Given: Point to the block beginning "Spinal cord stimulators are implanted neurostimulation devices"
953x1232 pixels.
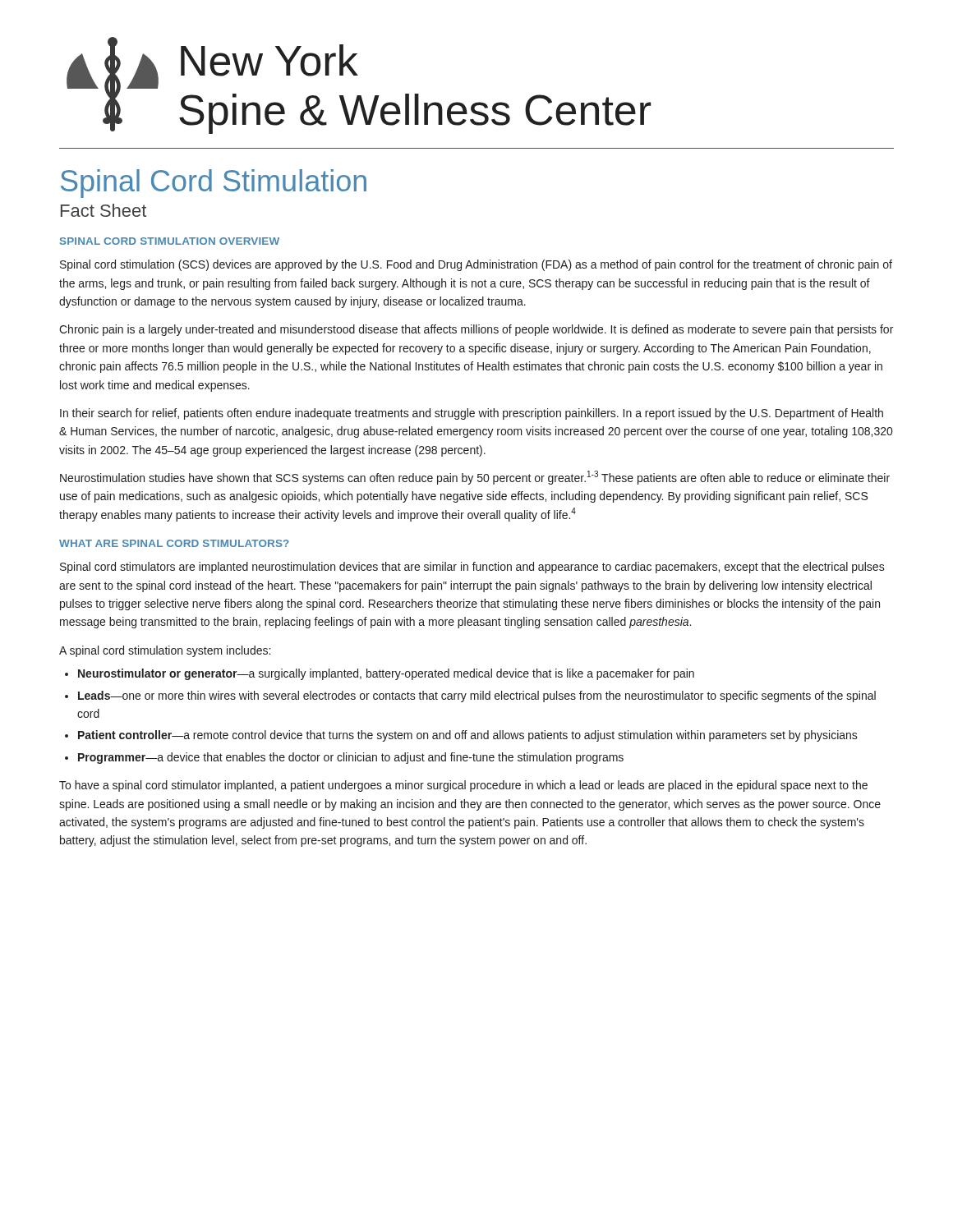Looking at the screenshot, I should coord(472,595).
